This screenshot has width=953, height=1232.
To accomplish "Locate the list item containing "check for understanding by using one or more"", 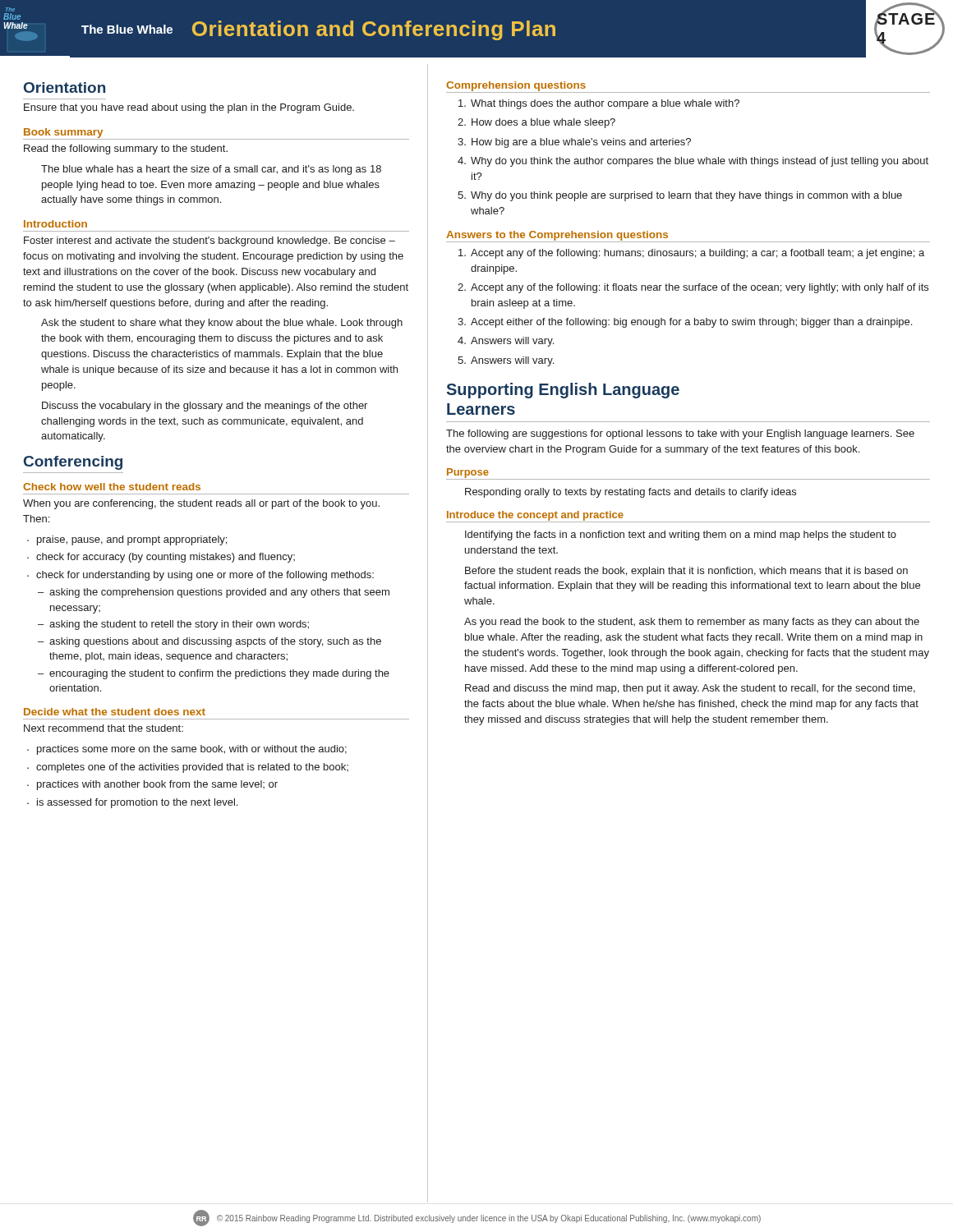I will coord(205,574).
